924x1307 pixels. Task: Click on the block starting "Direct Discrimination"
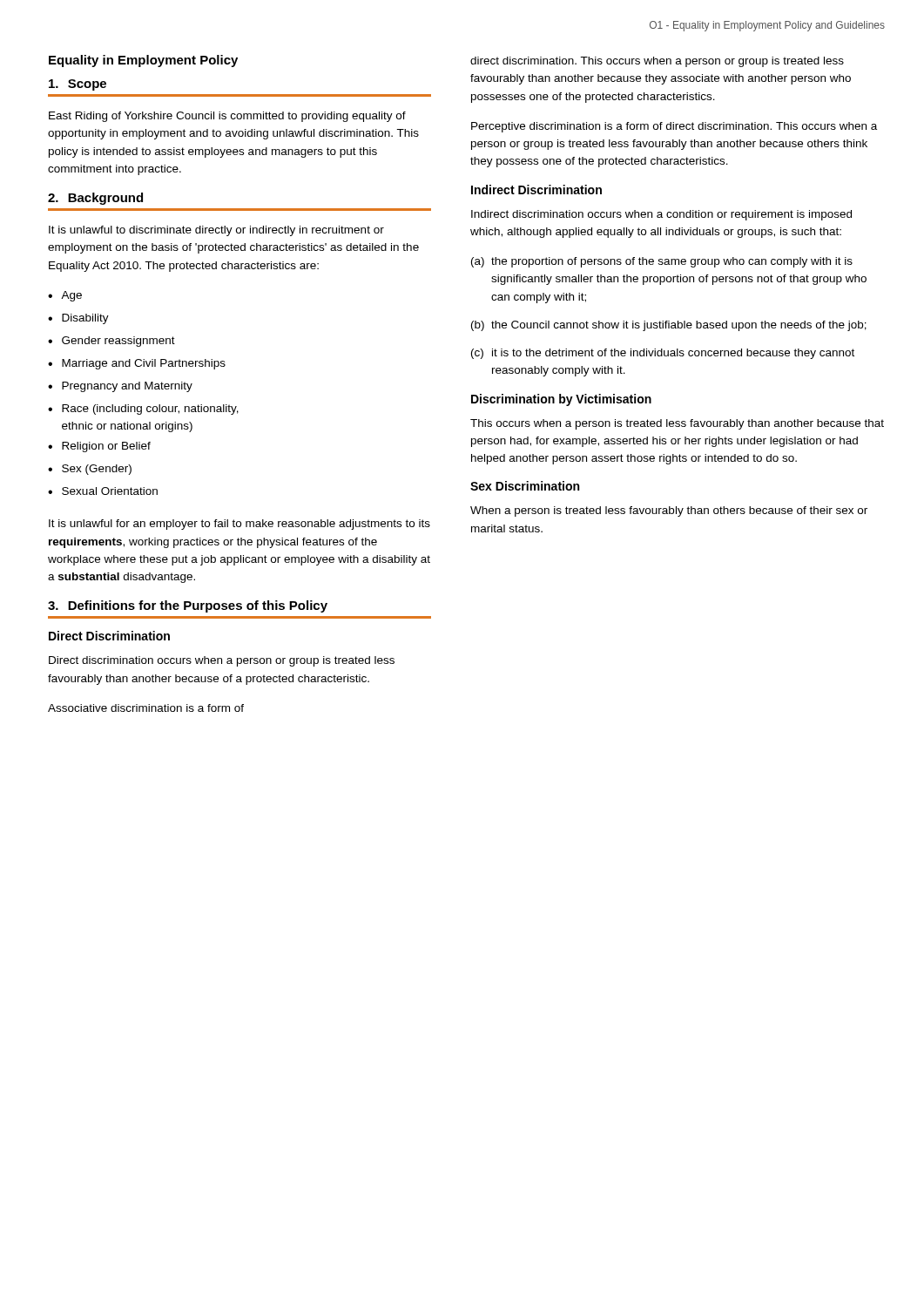click(109, 636)
